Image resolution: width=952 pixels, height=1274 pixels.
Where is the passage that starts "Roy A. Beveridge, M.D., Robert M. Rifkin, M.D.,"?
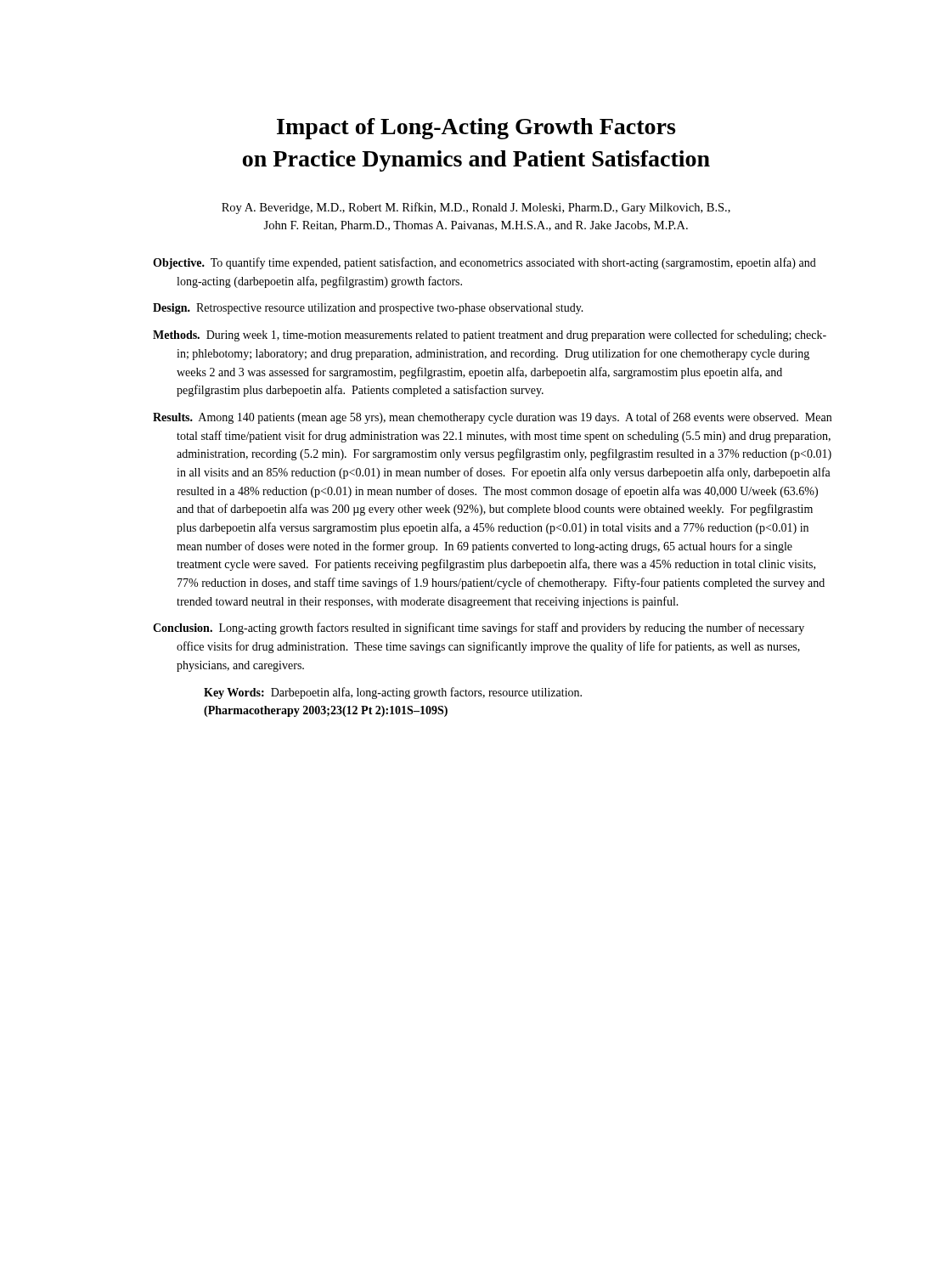[x=476, y=216]
